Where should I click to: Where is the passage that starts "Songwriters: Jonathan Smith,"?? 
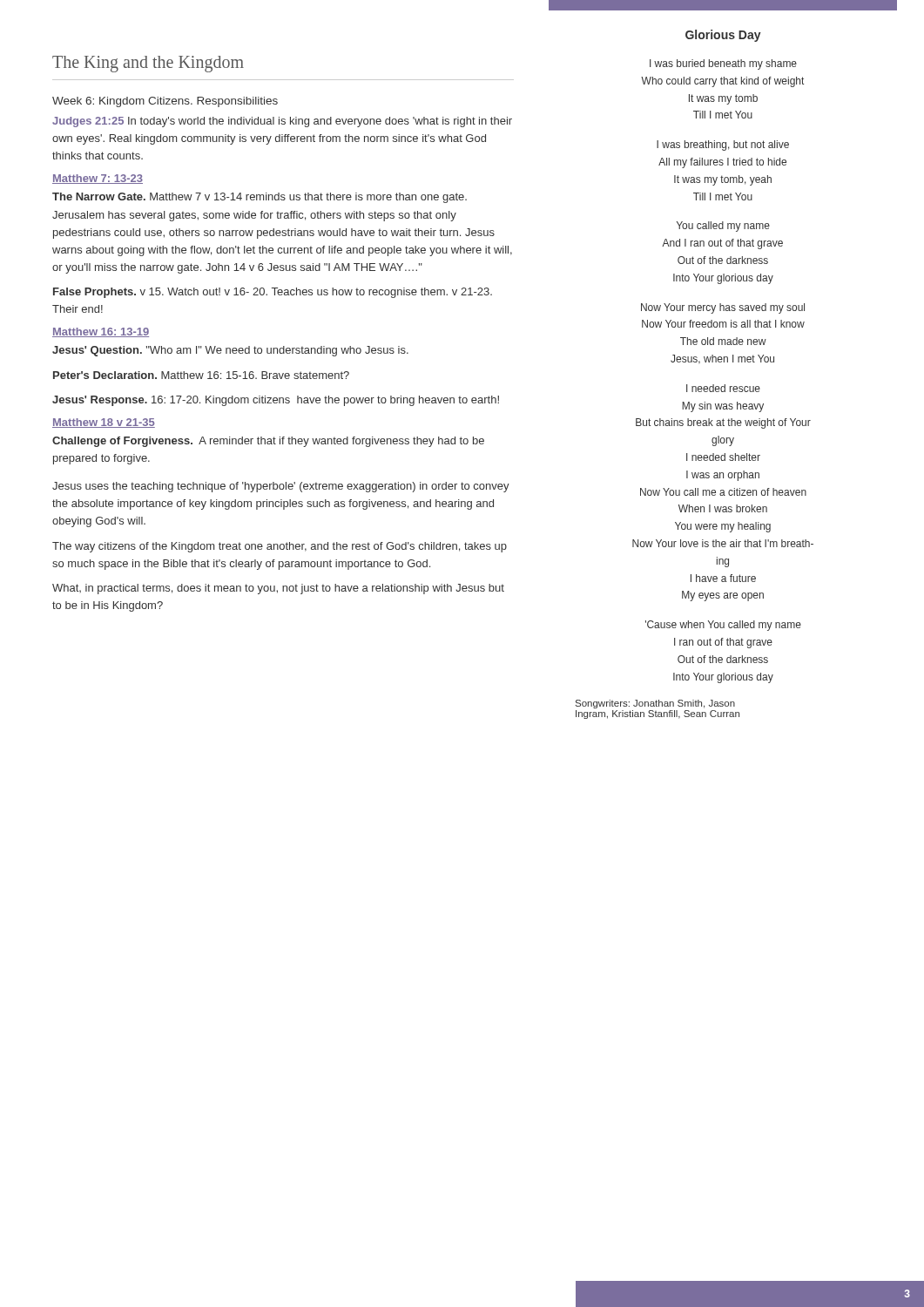click(x=657, y=709)
